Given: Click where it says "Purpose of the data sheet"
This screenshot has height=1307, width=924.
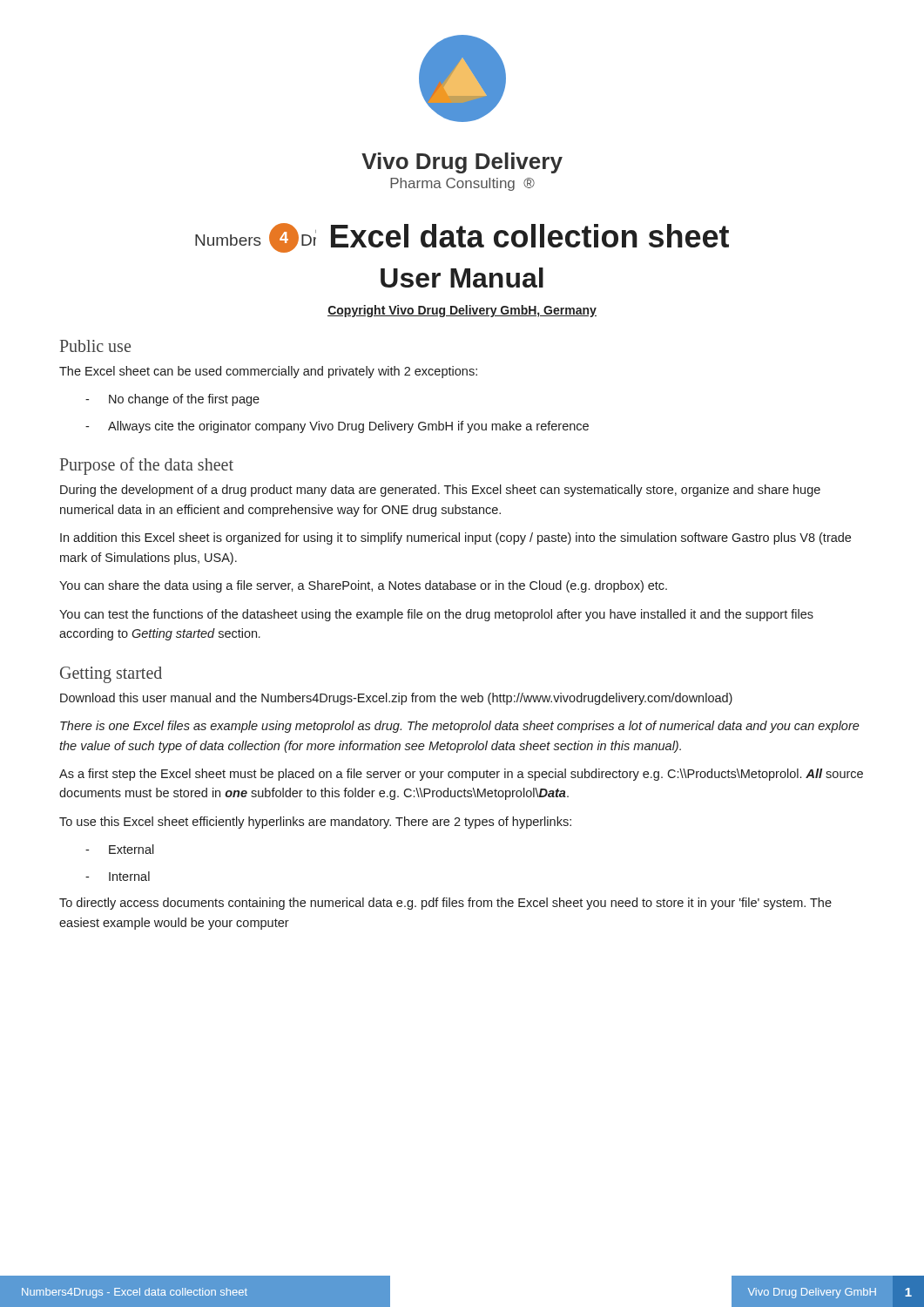Looking at the screenshot, I should coord(146,465).
